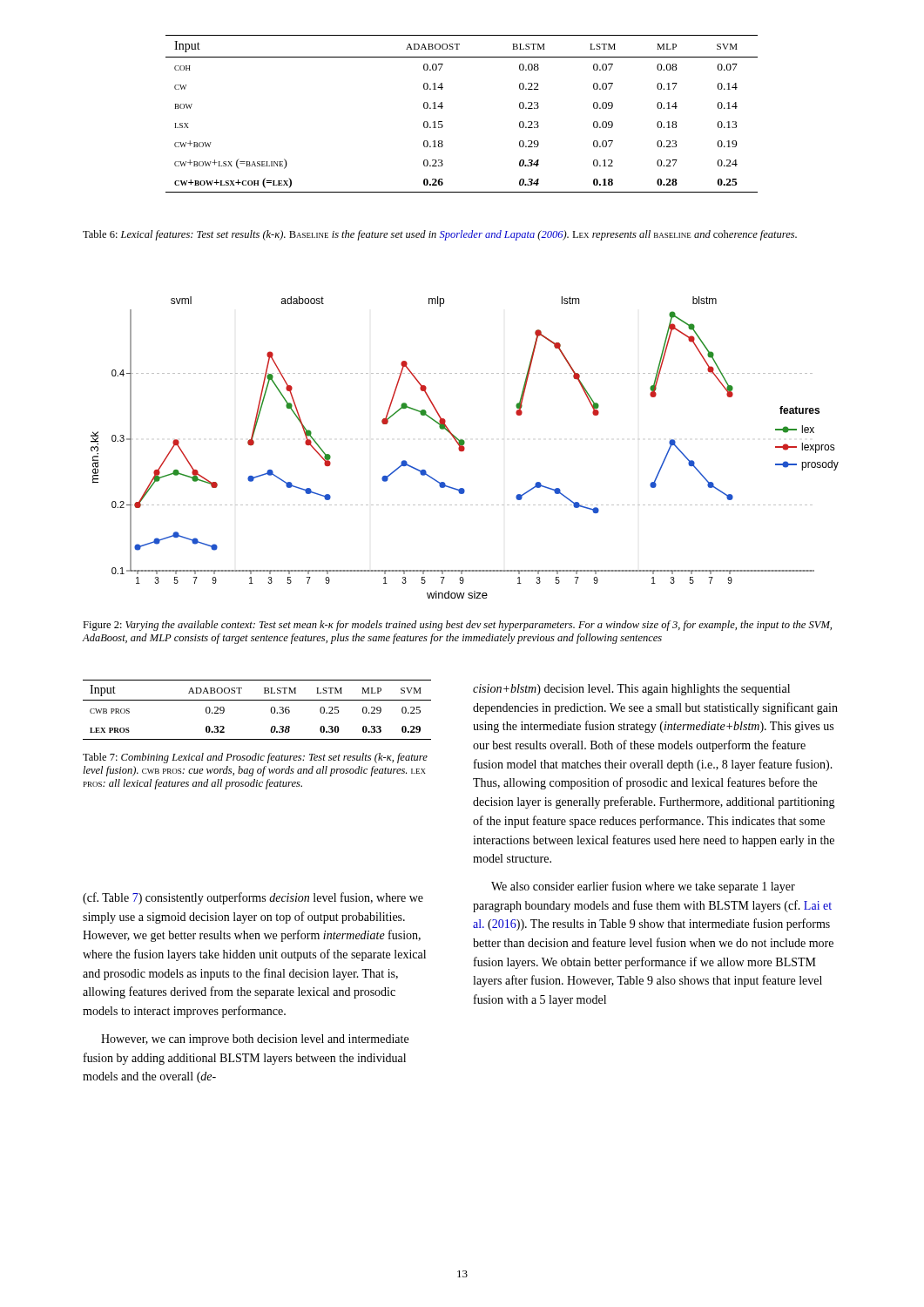Select the table that reads "cw+bow+lsx (= baseline )"
Image resolution: width=924 pixels, height=1307 pixels.
(462, 114)
